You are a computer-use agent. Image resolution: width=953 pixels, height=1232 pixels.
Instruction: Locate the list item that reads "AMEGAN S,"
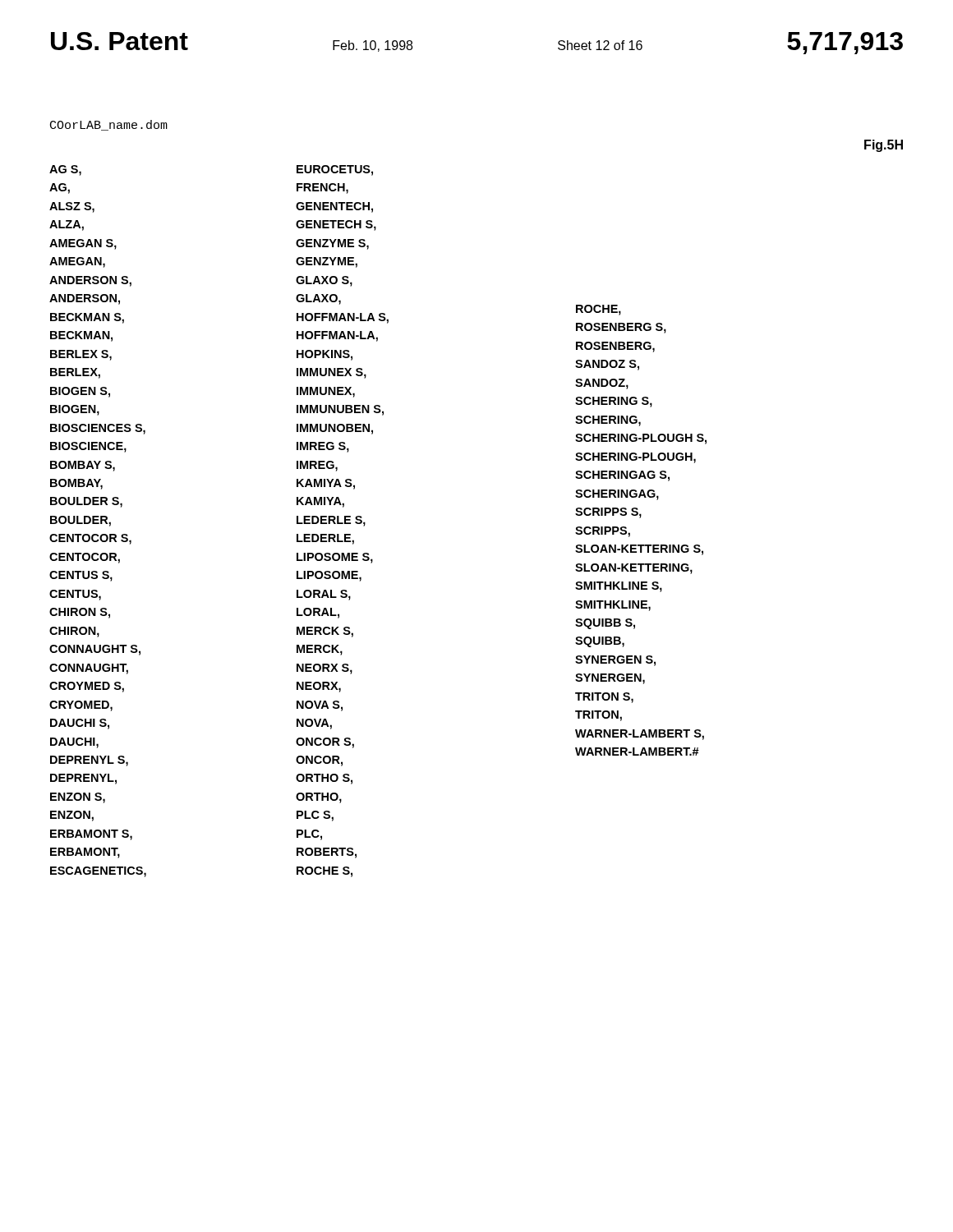(x=83, y=243)
